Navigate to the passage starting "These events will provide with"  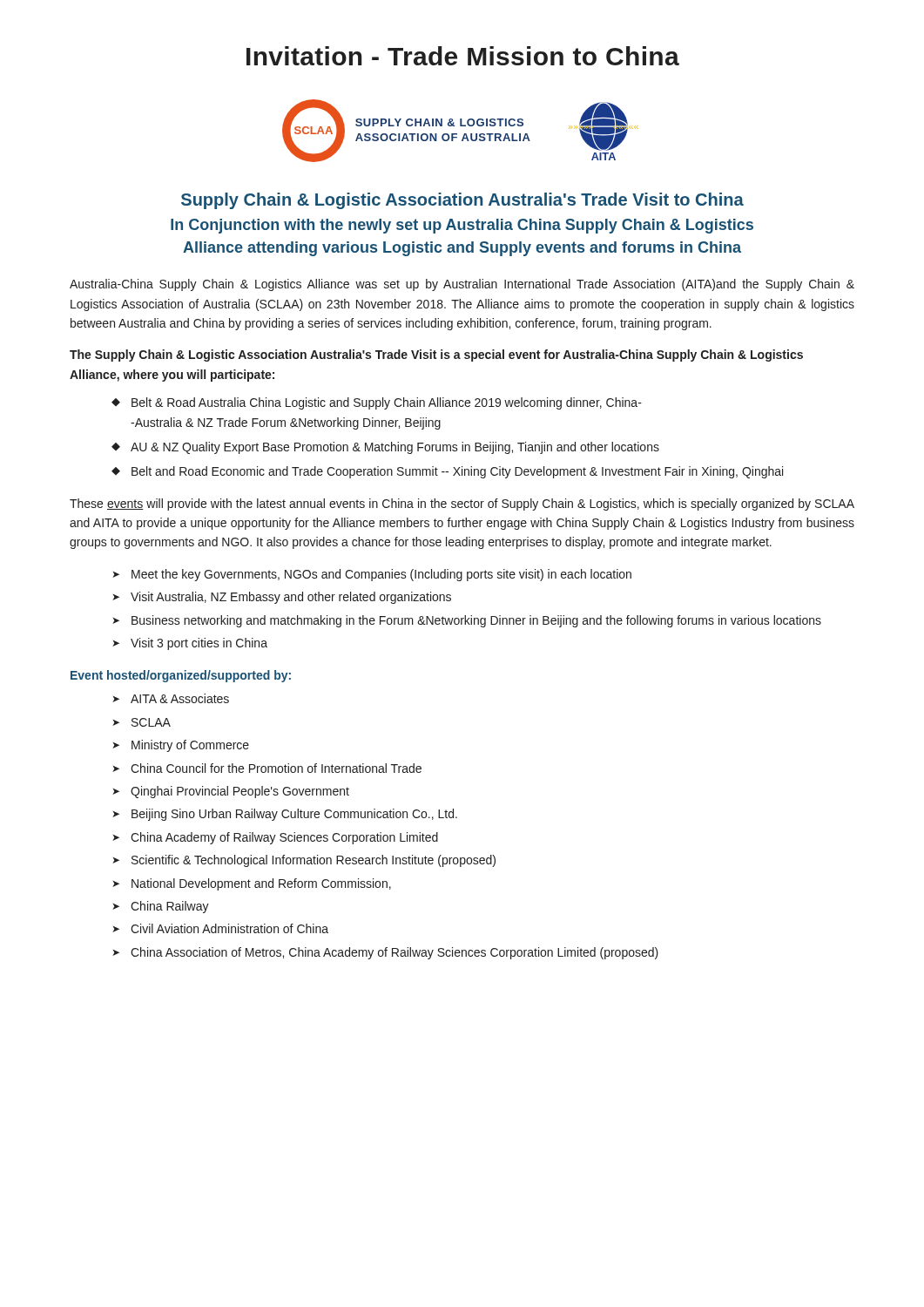point(462,523)
